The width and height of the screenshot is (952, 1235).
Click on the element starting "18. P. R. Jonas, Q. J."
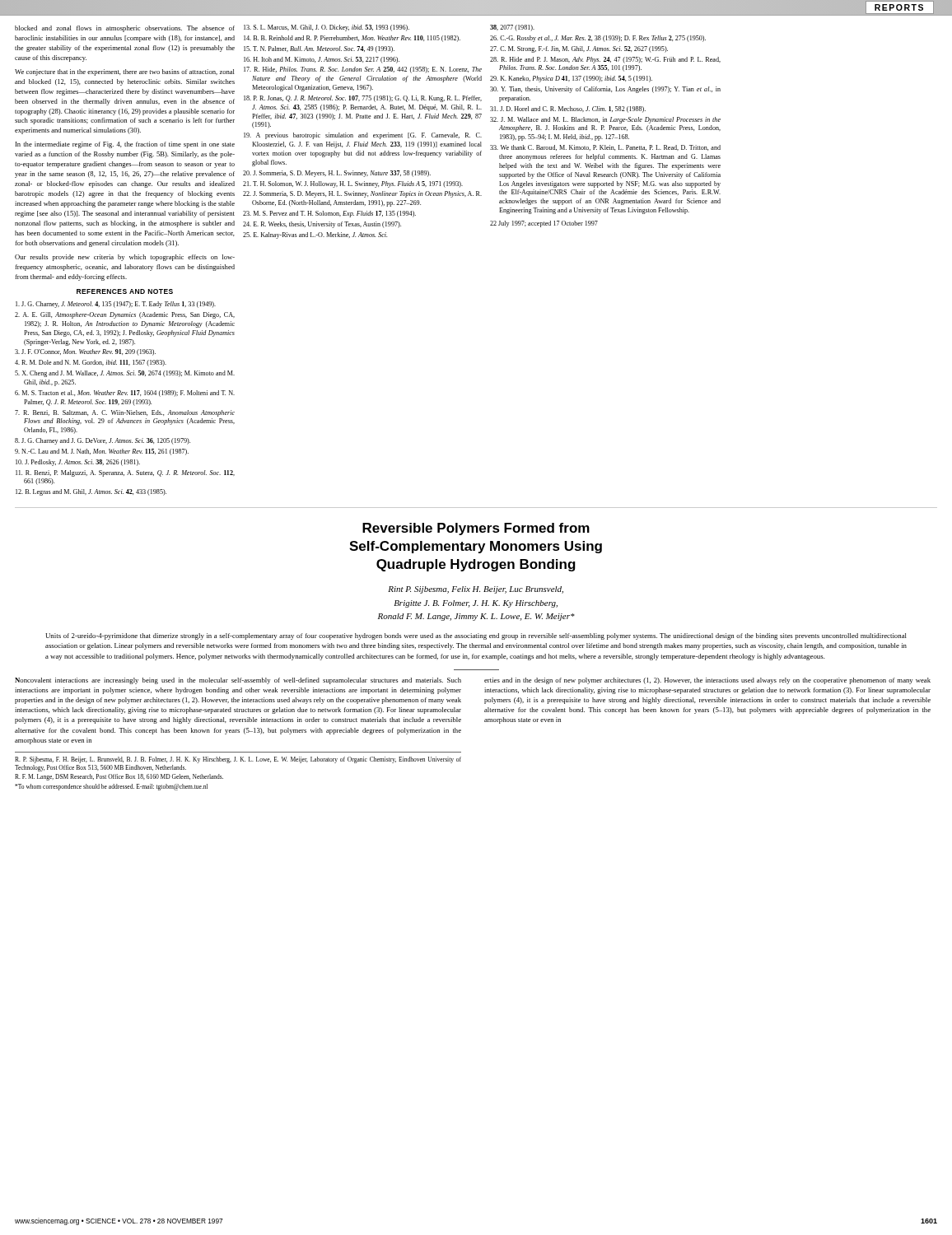pos(362,112)
